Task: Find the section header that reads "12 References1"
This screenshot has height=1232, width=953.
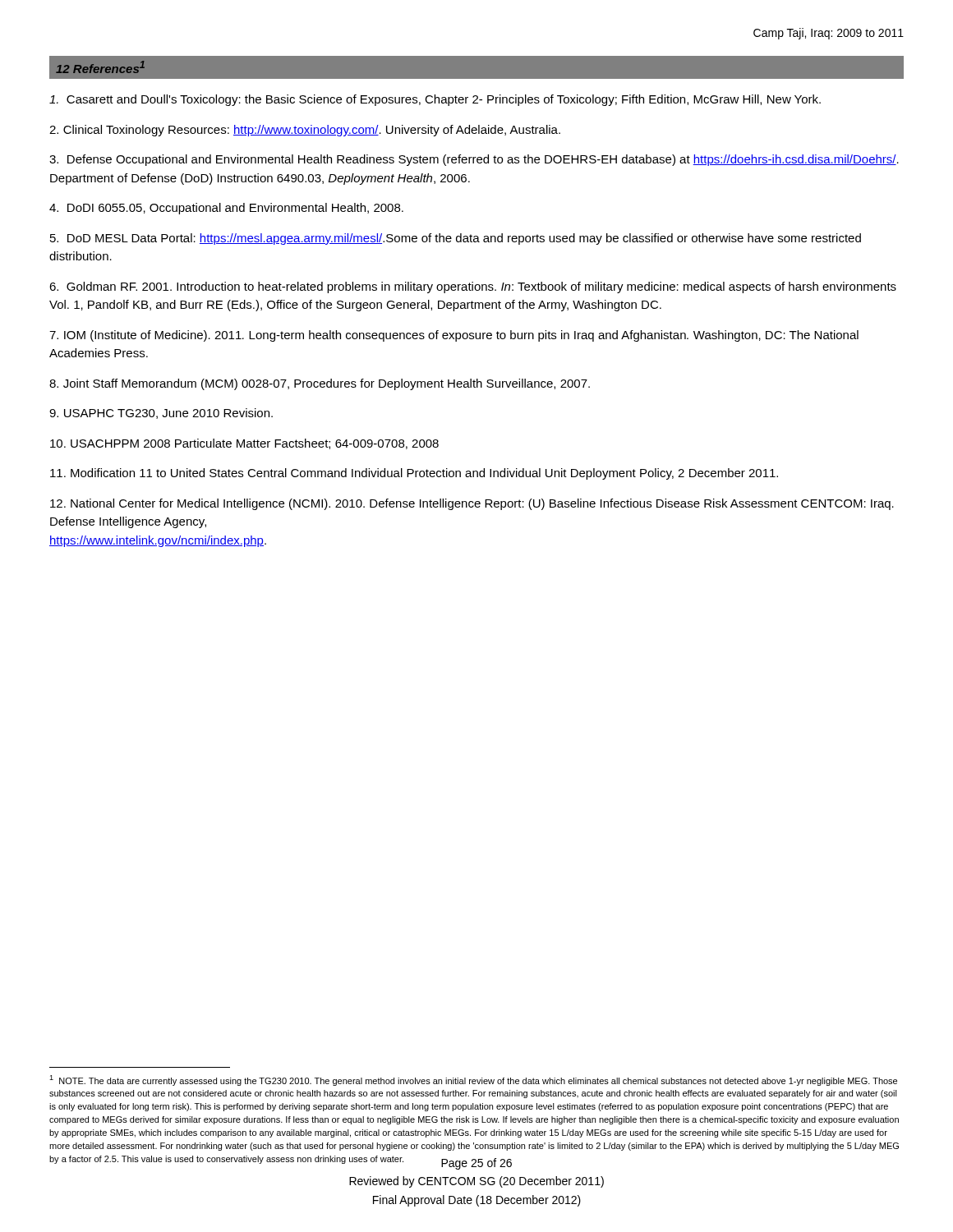Action: tap(100, 67)
